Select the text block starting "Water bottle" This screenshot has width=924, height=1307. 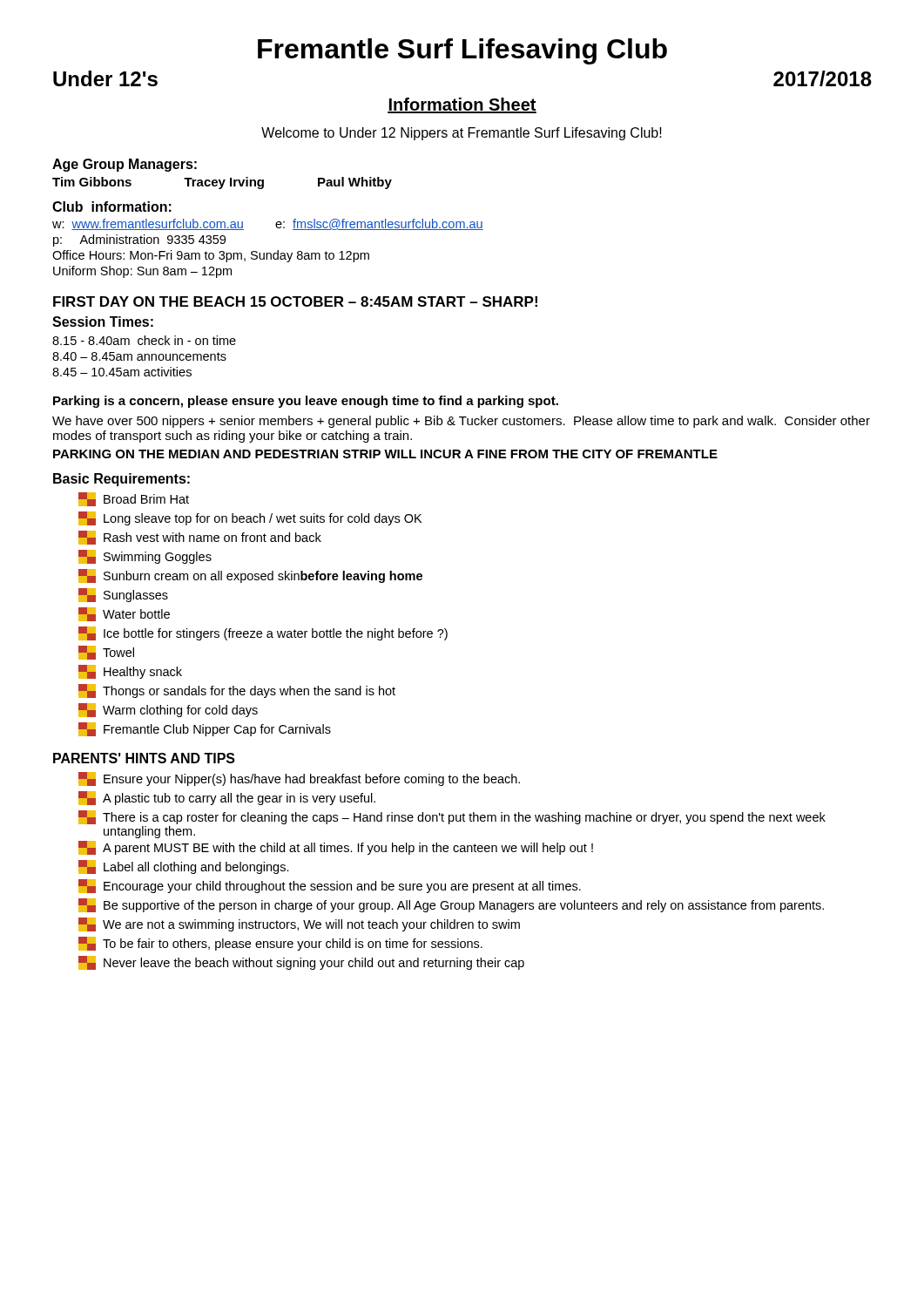click(124, 616)
